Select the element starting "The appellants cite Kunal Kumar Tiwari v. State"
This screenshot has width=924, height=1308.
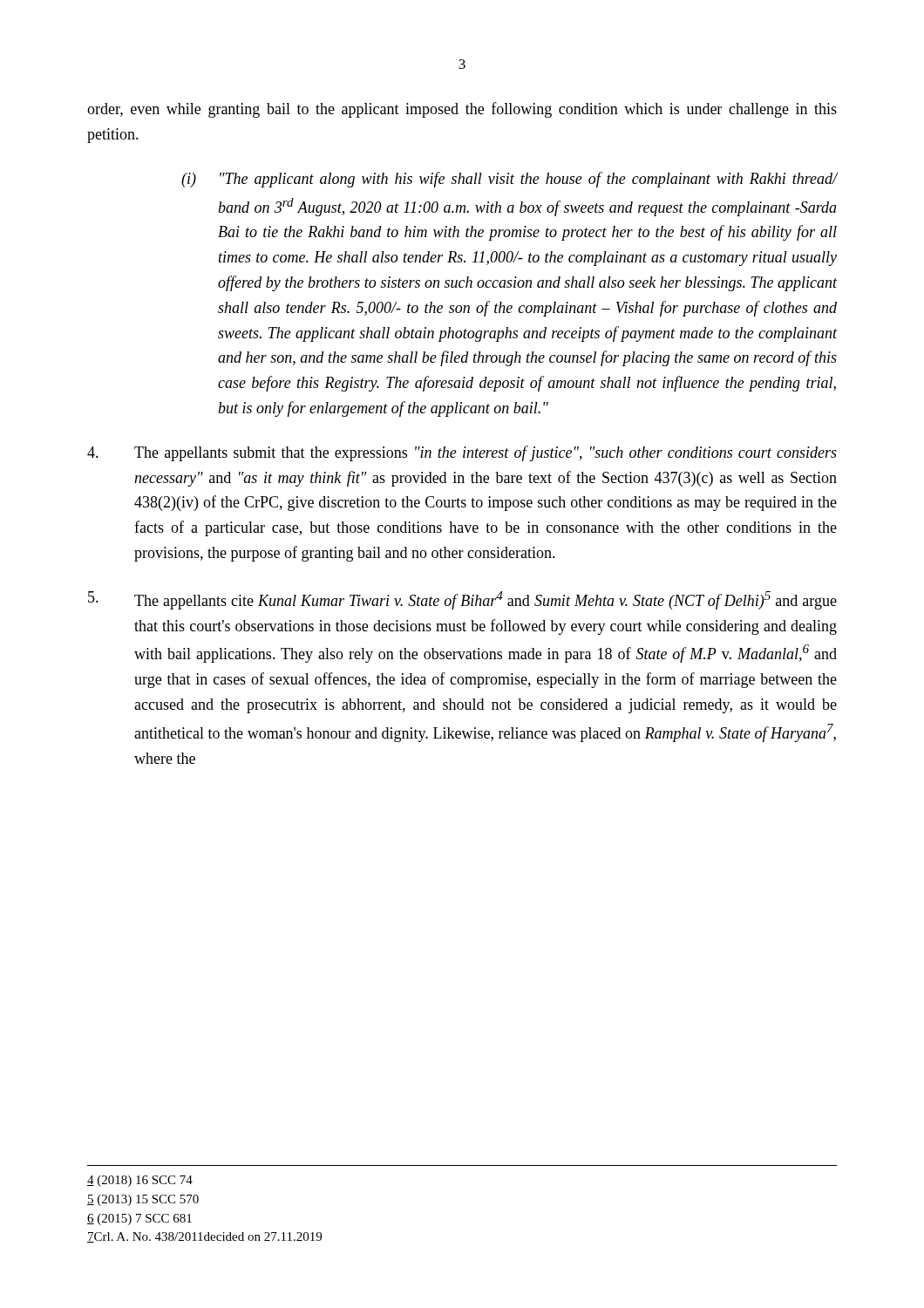(x=462, y=678)
